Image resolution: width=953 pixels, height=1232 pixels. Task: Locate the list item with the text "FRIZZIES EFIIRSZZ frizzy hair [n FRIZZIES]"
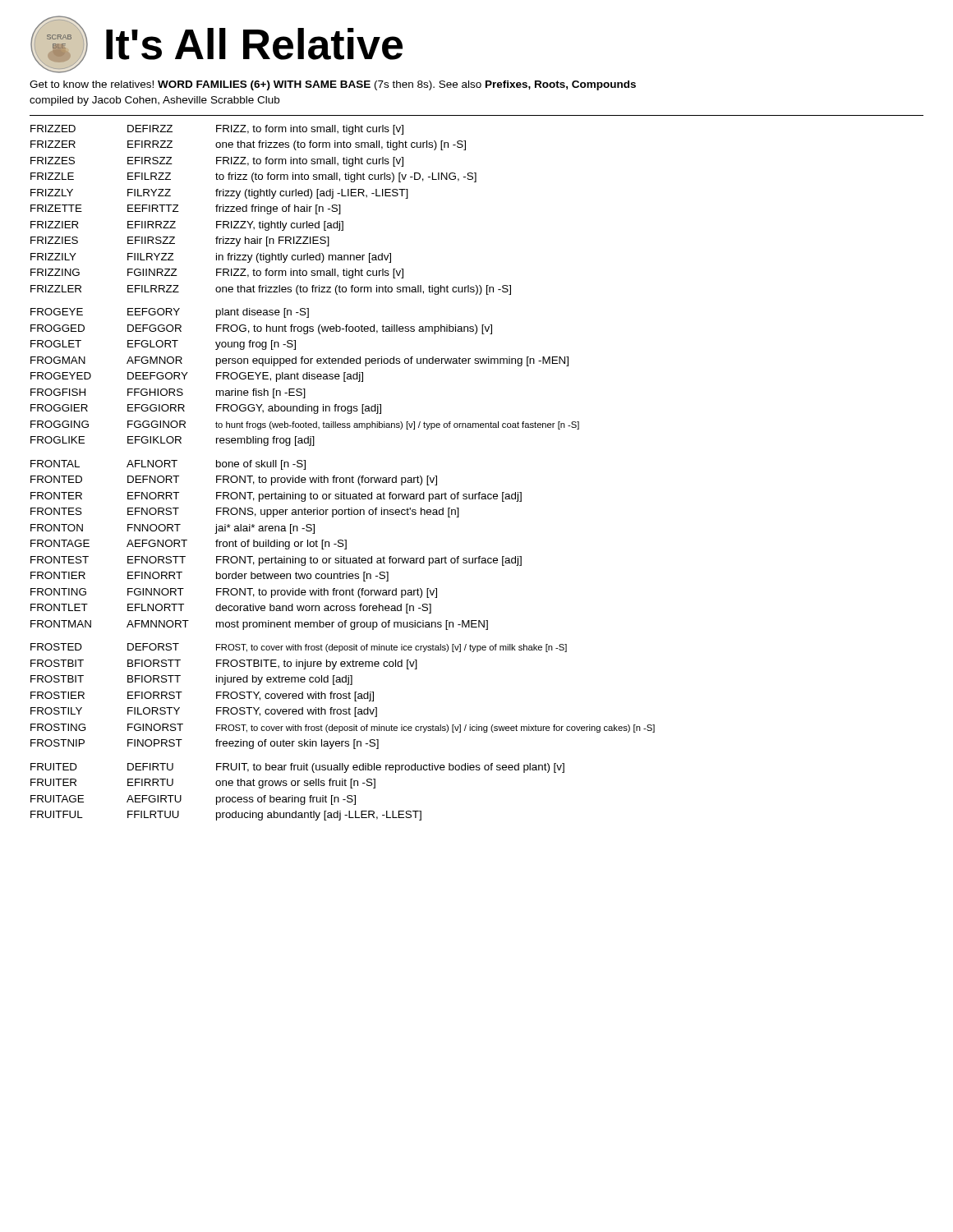tap(55, 242)
